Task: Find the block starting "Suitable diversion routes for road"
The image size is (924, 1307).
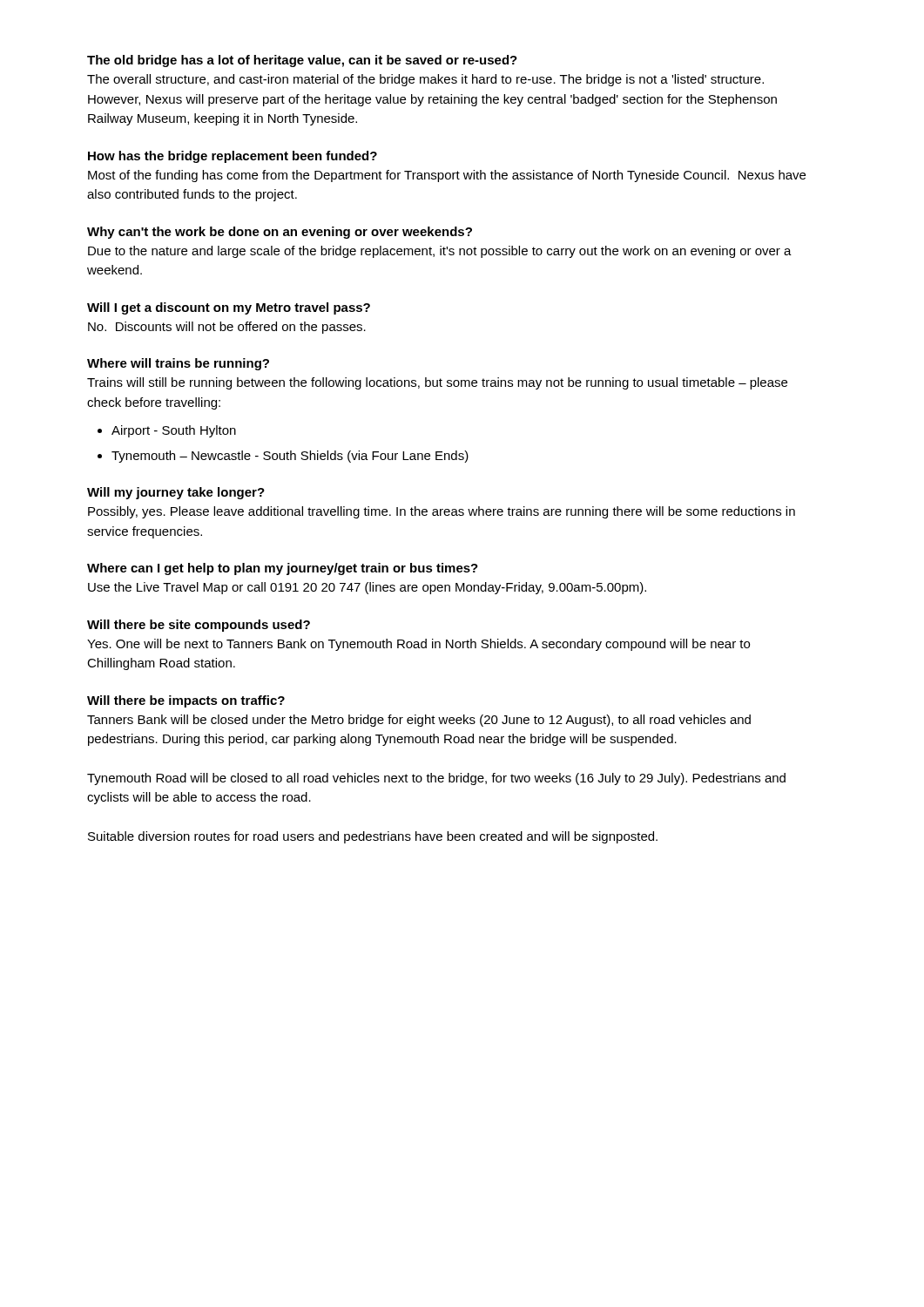Action: pyautogui.click(x=453, y=836)
